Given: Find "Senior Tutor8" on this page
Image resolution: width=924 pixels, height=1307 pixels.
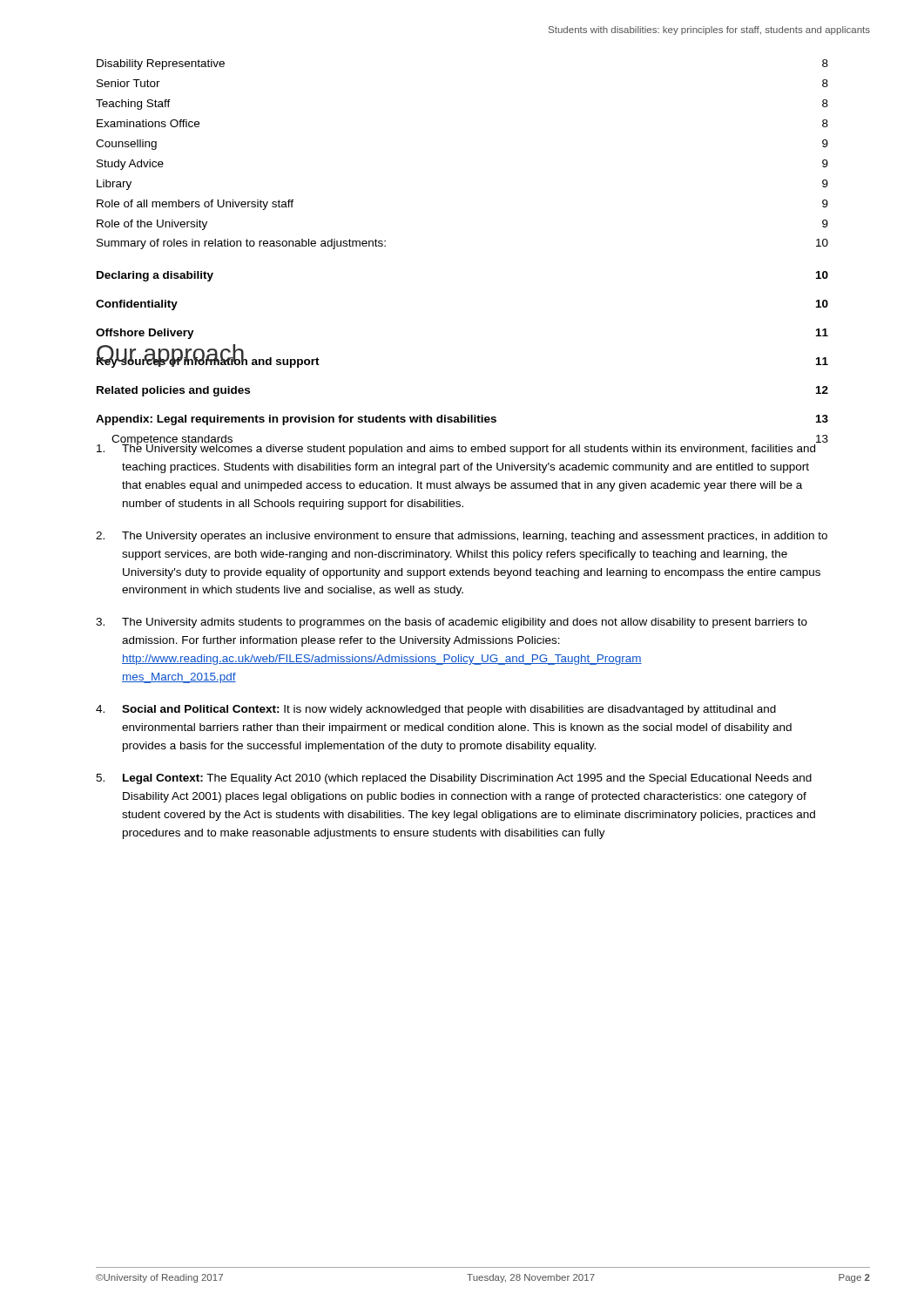Looking at the screenshot, I should click(128, 83).
